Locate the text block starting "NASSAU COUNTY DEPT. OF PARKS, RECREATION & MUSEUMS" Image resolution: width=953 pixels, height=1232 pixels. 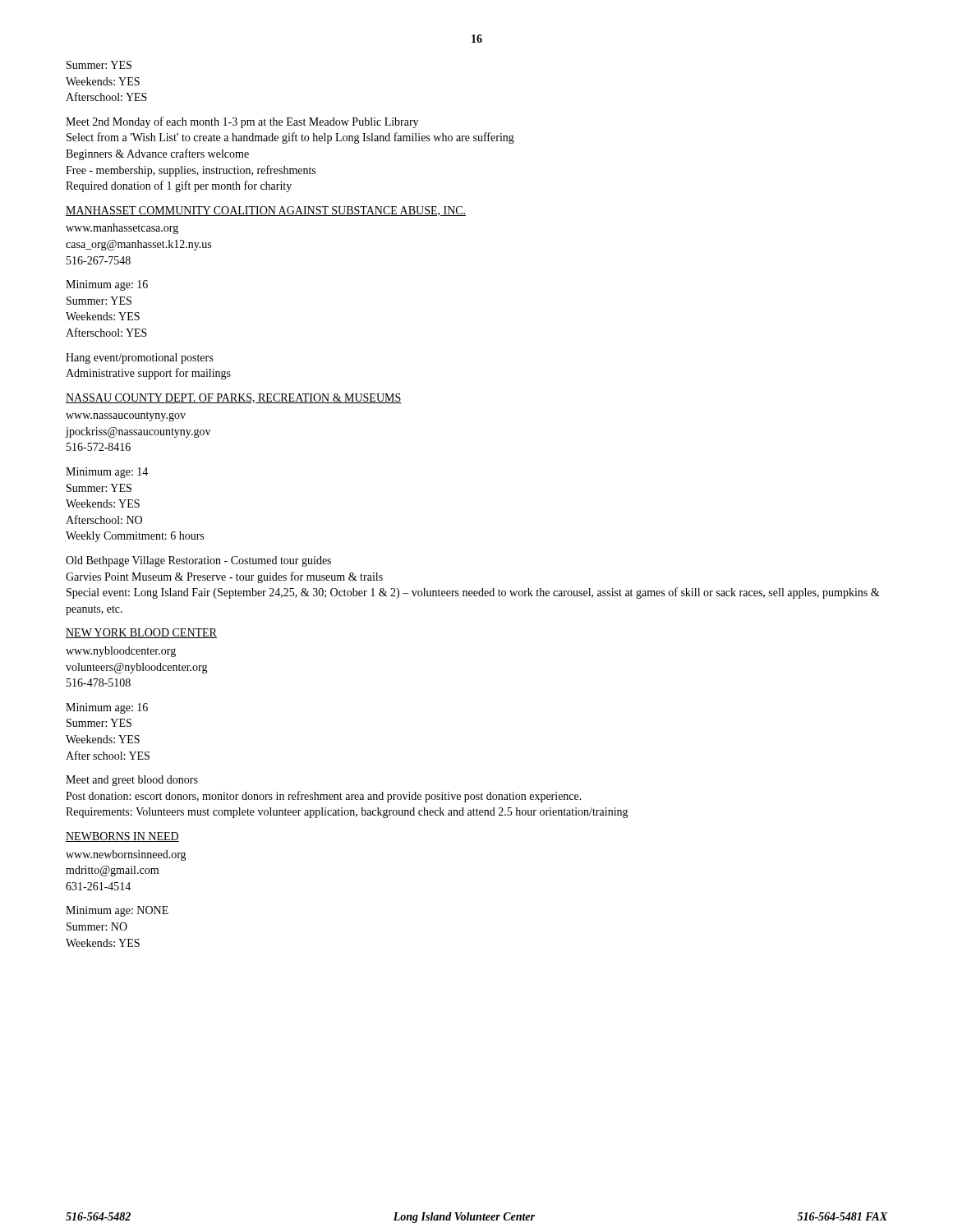[x=233, y=398]
